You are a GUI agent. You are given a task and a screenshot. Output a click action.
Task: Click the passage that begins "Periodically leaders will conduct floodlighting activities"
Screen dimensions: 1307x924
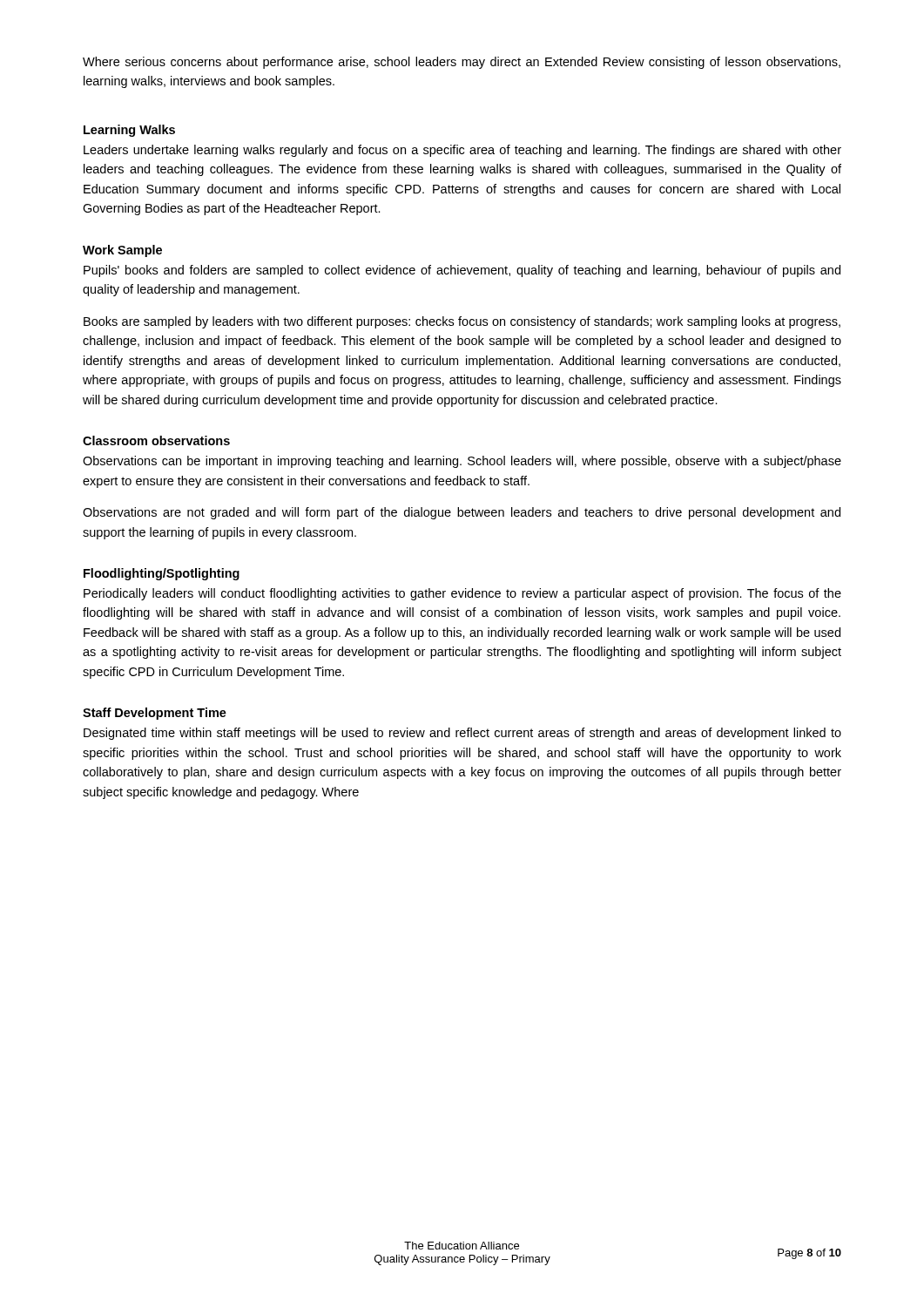(462, 632)
